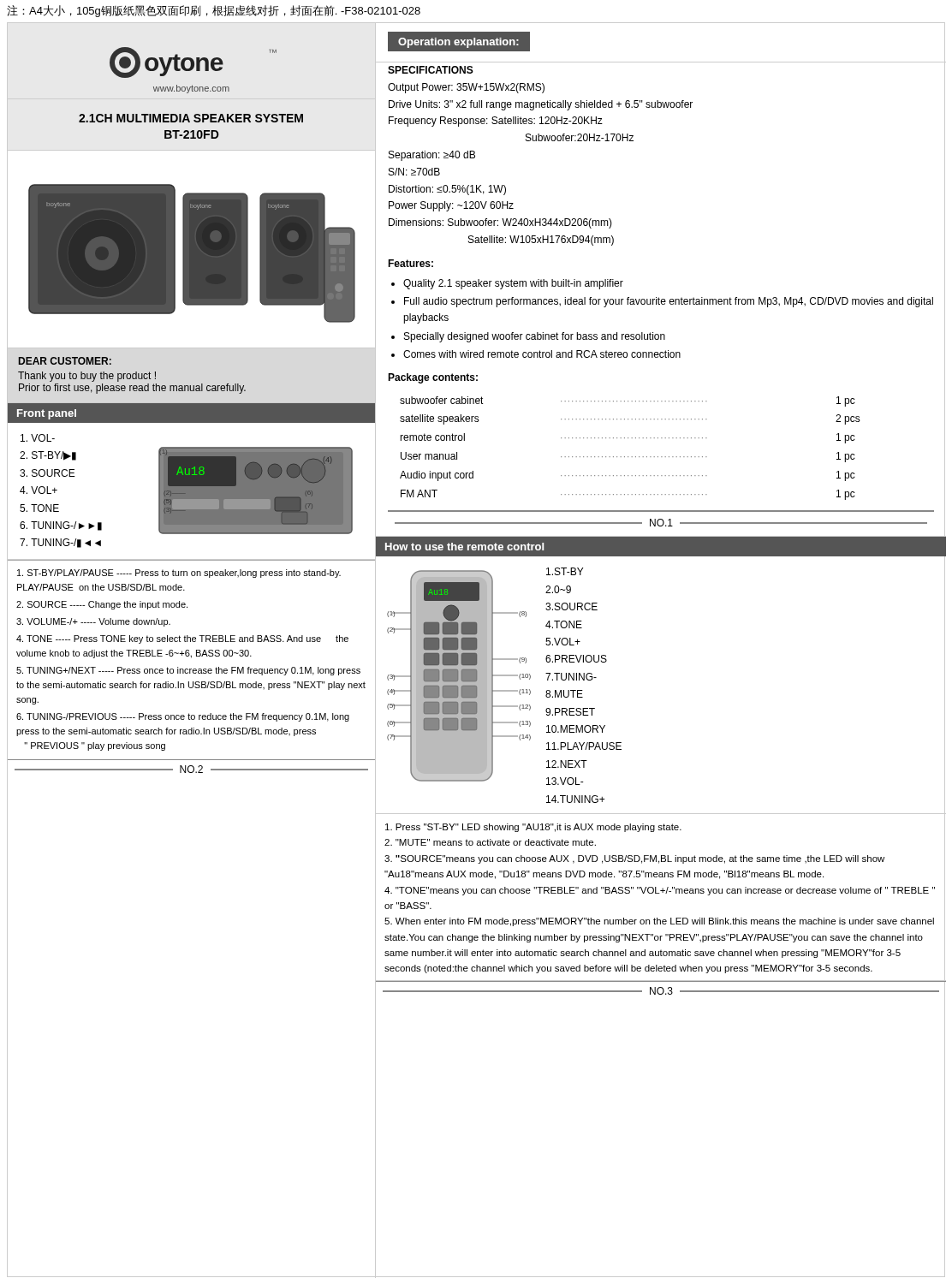Viewport: 952px width, 1284px height.
Task: Where does it say "Front panel"?
Action: point(47,413)
